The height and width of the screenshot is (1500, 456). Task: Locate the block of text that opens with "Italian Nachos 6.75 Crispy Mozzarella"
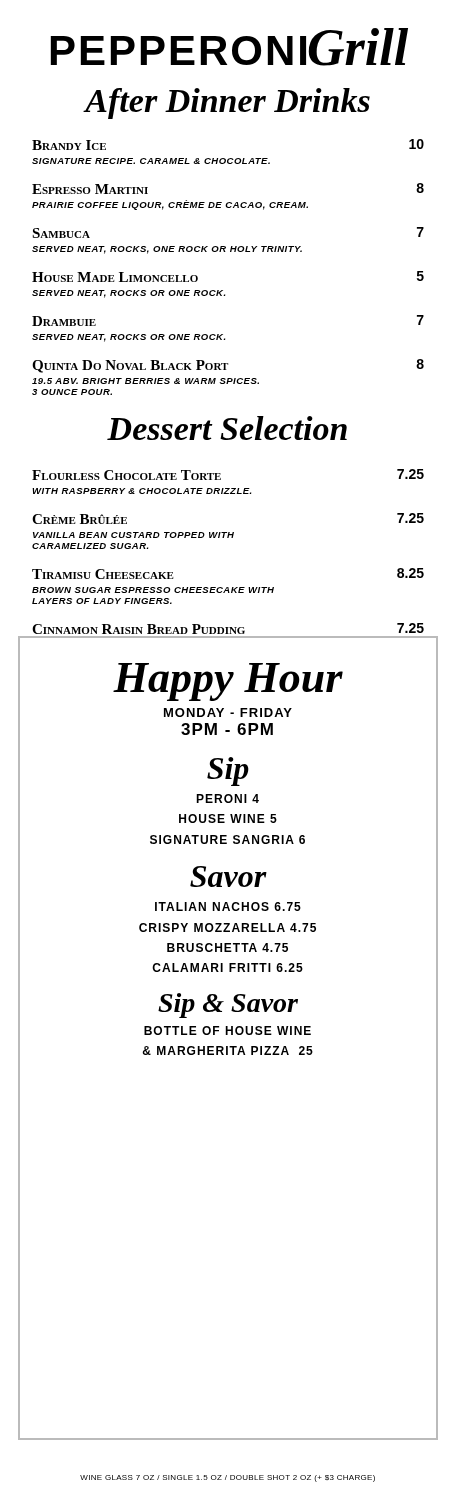click(x=228, y=938)
